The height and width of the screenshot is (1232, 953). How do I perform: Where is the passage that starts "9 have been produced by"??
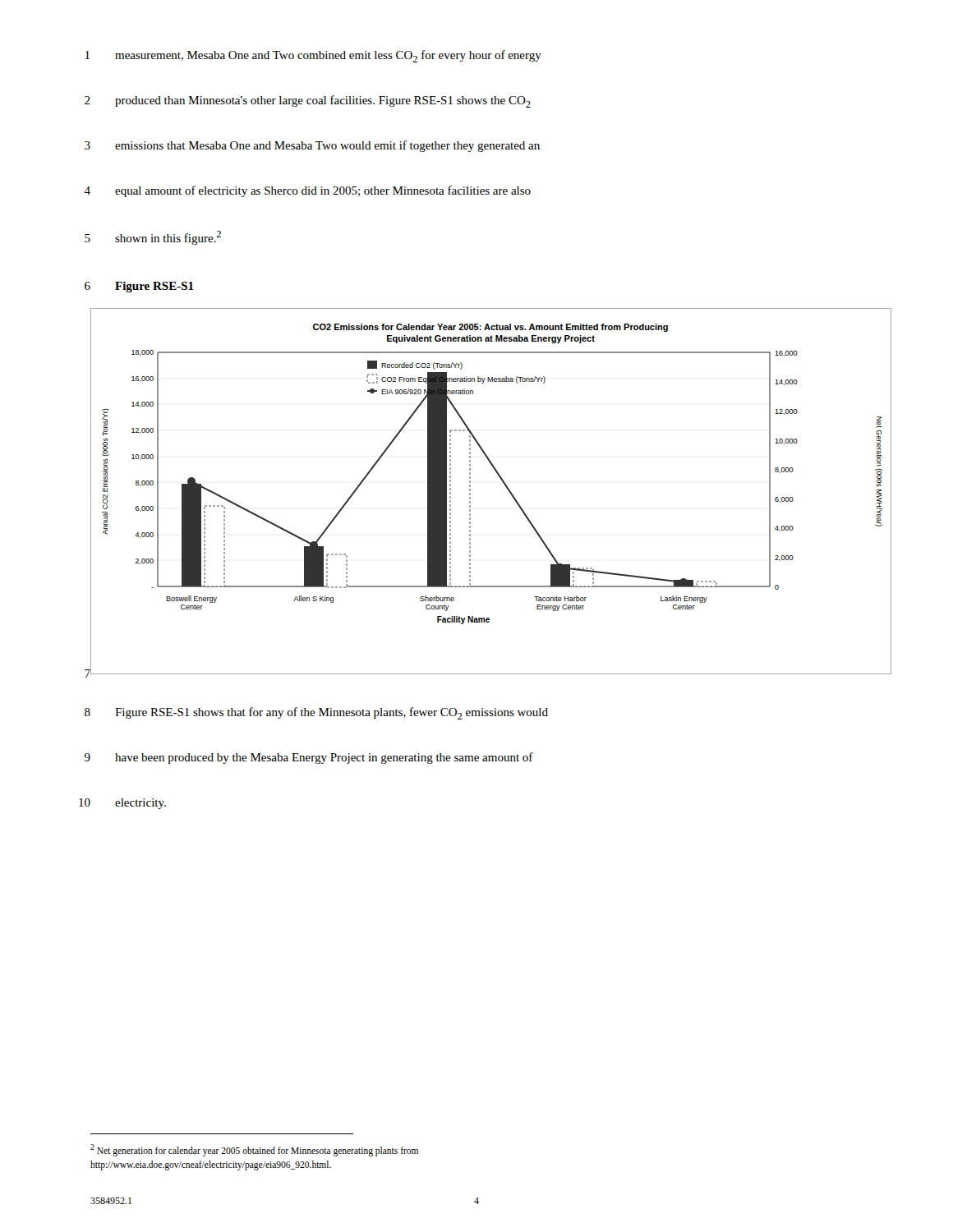pos(476,758)
